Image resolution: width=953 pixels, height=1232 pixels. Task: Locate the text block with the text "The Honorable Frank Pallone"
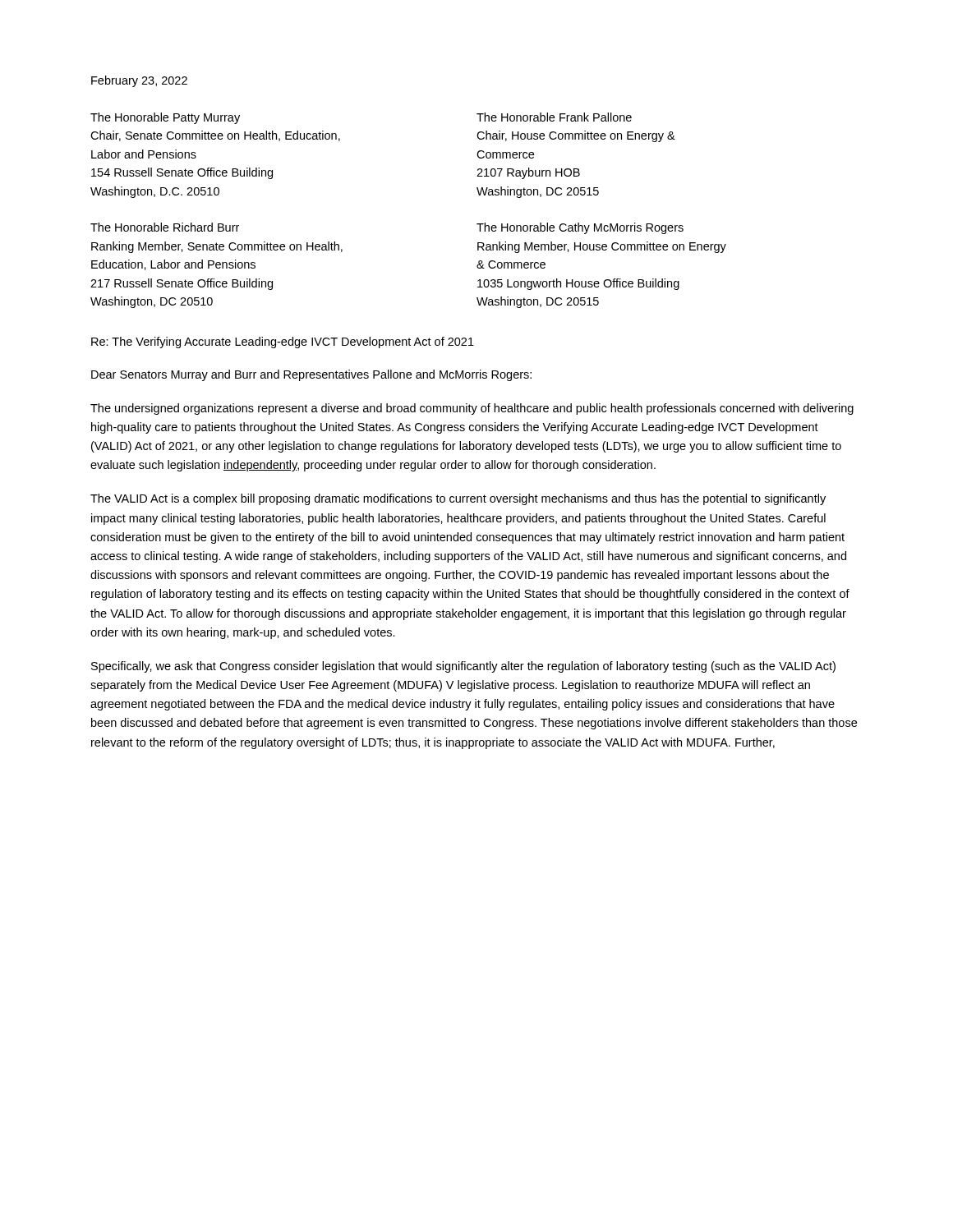[554, 117]
